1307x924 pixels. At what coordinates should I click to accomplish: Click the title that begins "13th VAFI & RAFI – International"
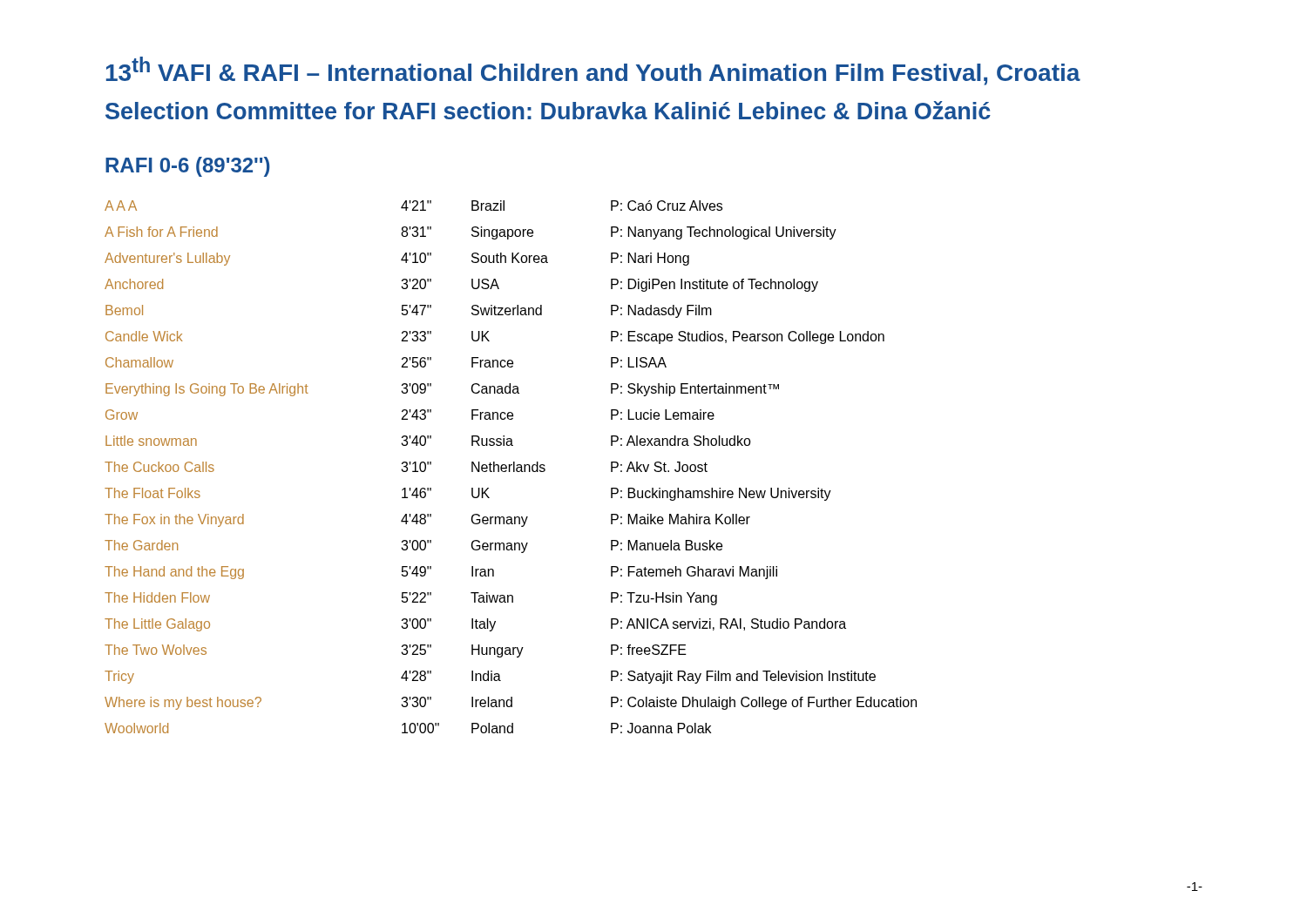point(592,70)
